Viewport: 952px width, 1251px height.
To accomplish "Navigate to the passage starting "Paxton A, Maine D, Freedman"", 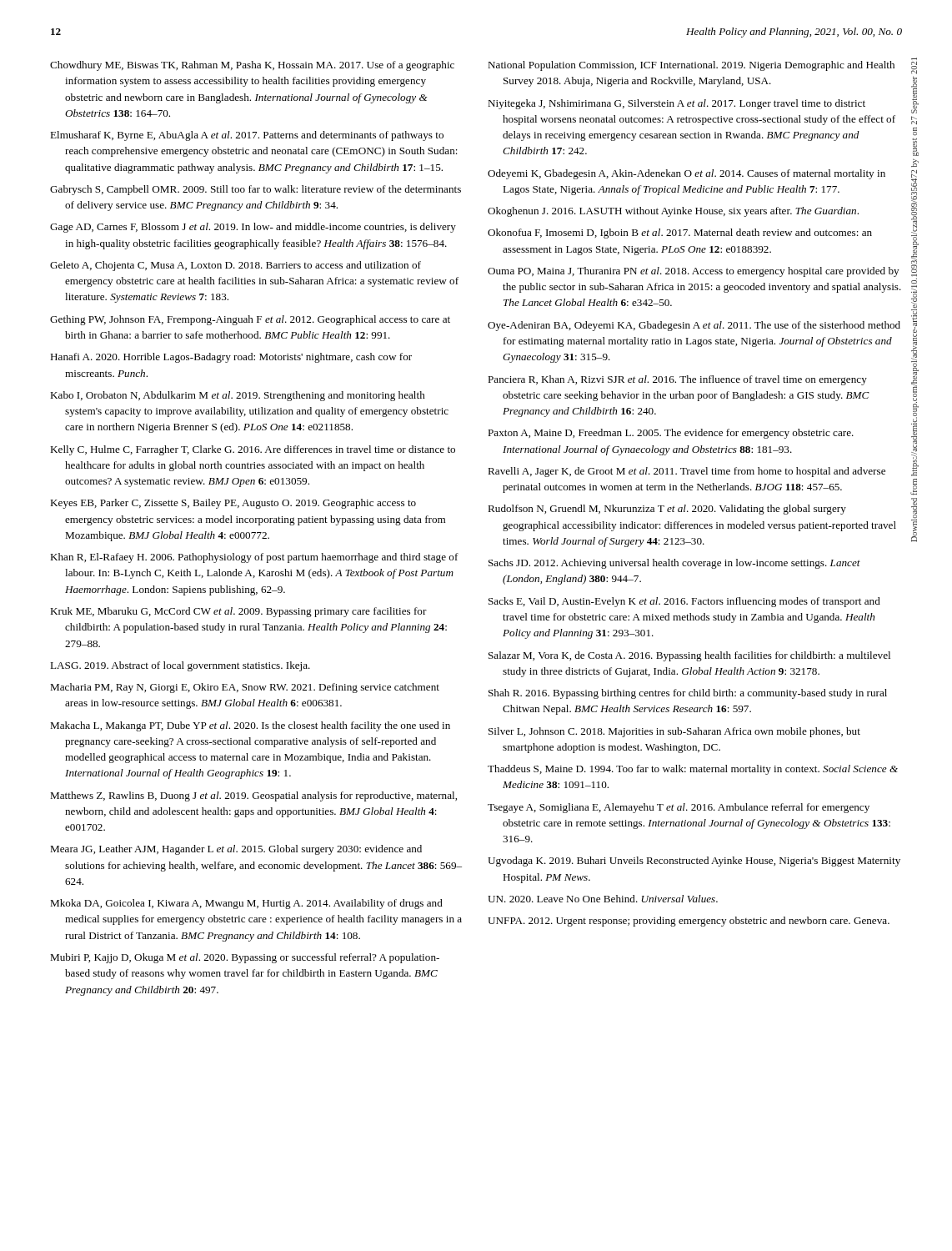I will click(x=671, y=441).
